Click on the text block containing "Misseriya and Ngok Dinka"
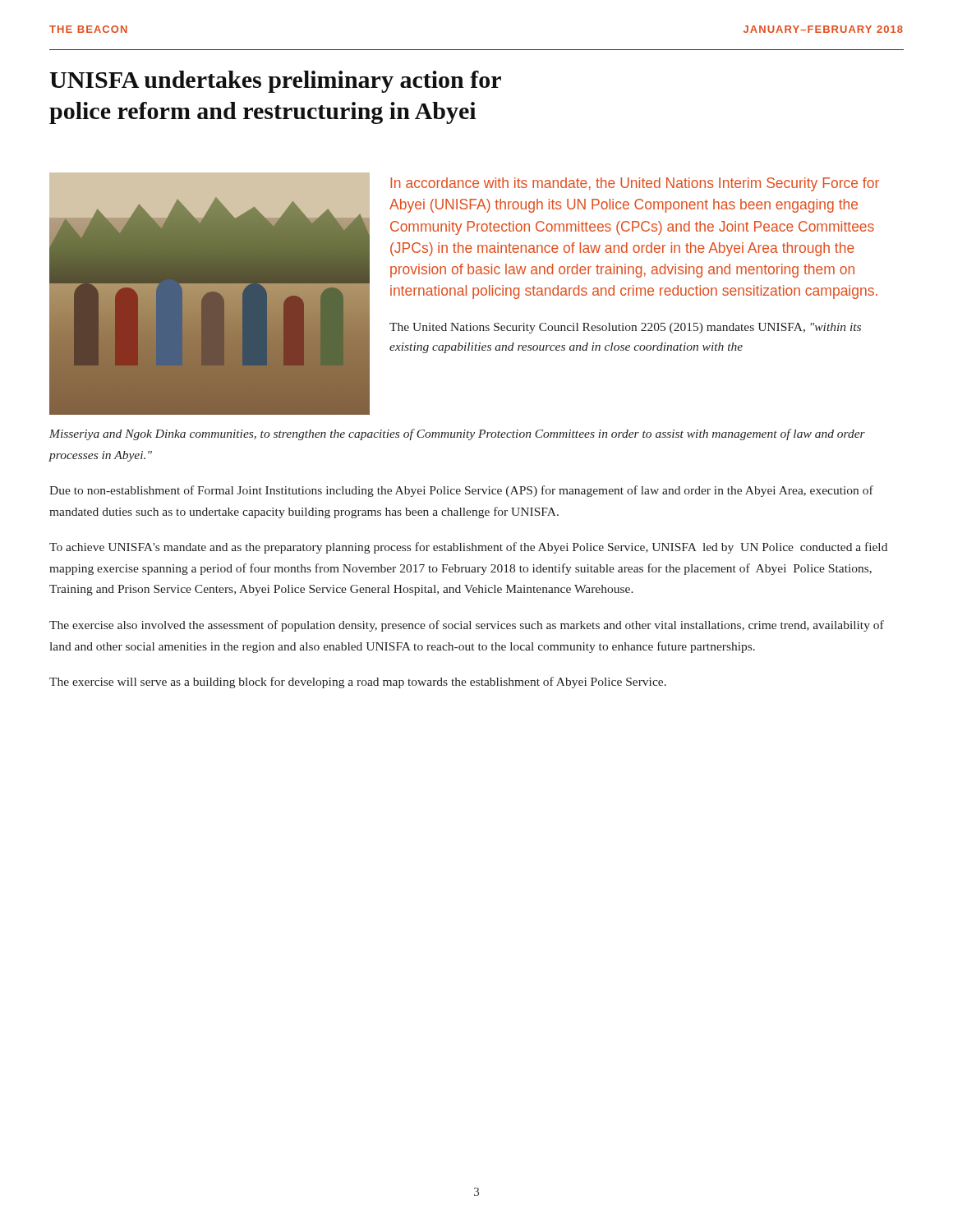Screen dimensions: 1232x953 pyautogui.click(x=457, y=444)
